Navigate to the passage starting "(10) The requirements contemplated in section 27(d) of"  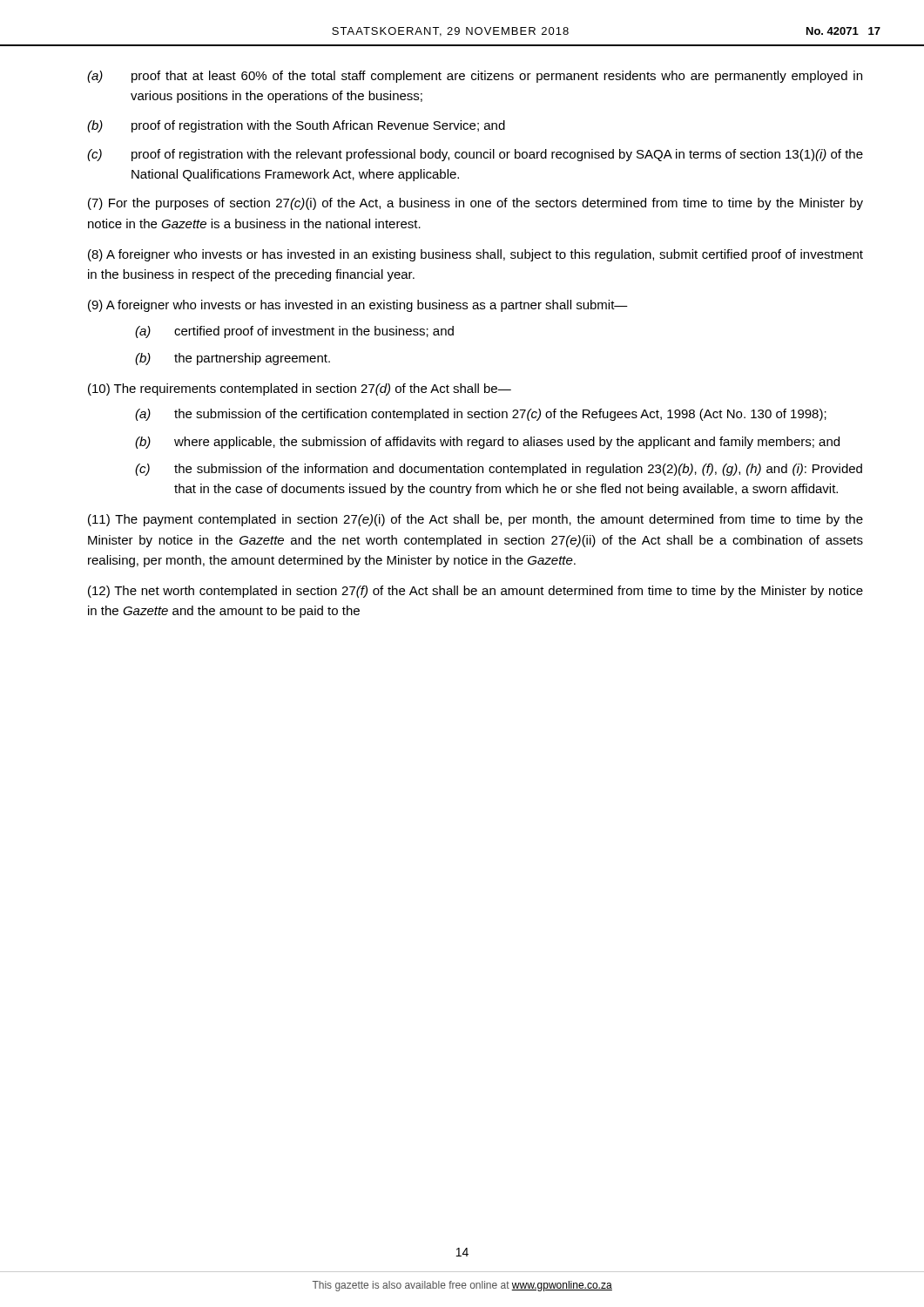pyautogui.click(x=299, y=388)
